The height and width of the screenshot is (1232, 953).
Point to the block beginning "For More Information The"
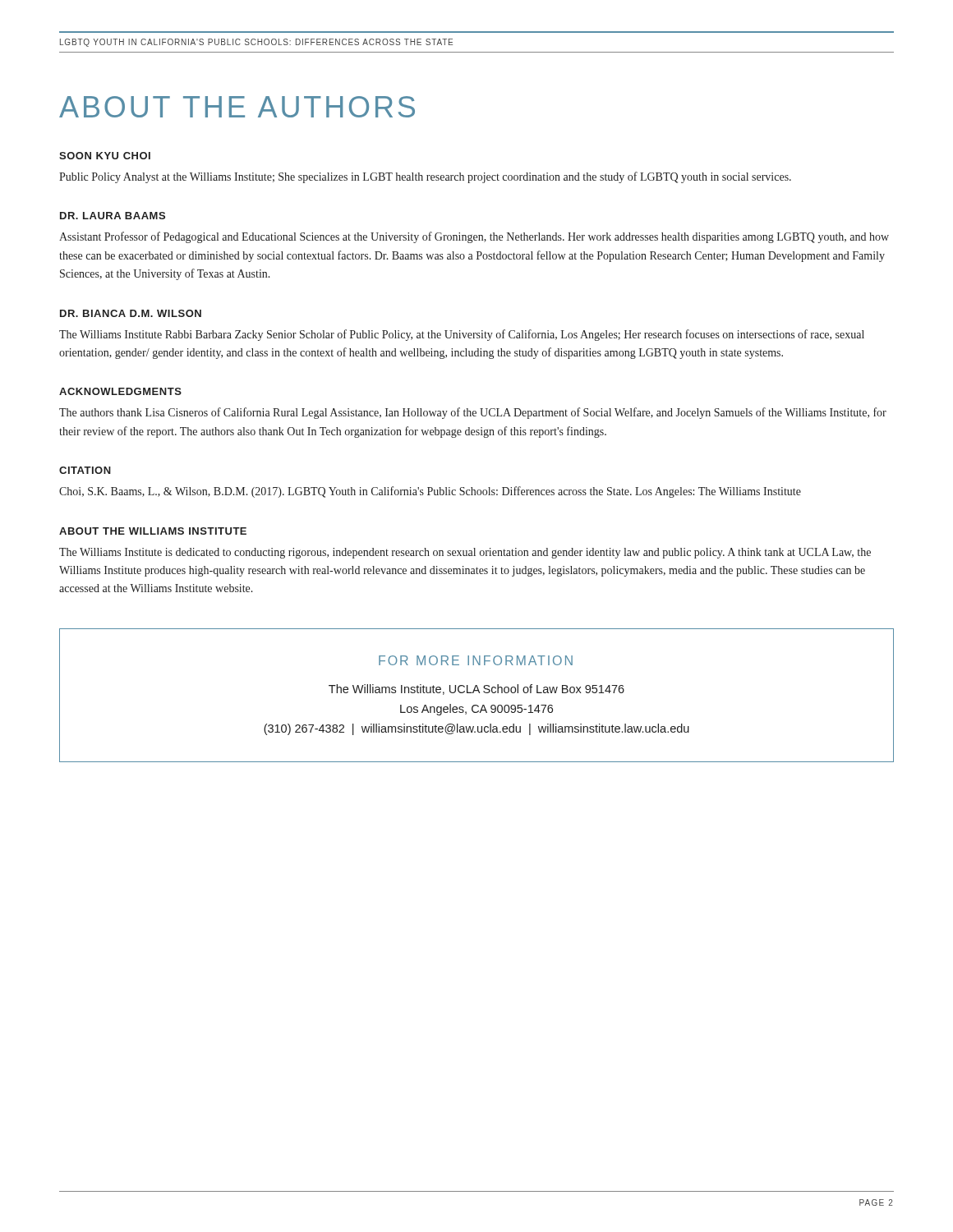coord(476,695)
